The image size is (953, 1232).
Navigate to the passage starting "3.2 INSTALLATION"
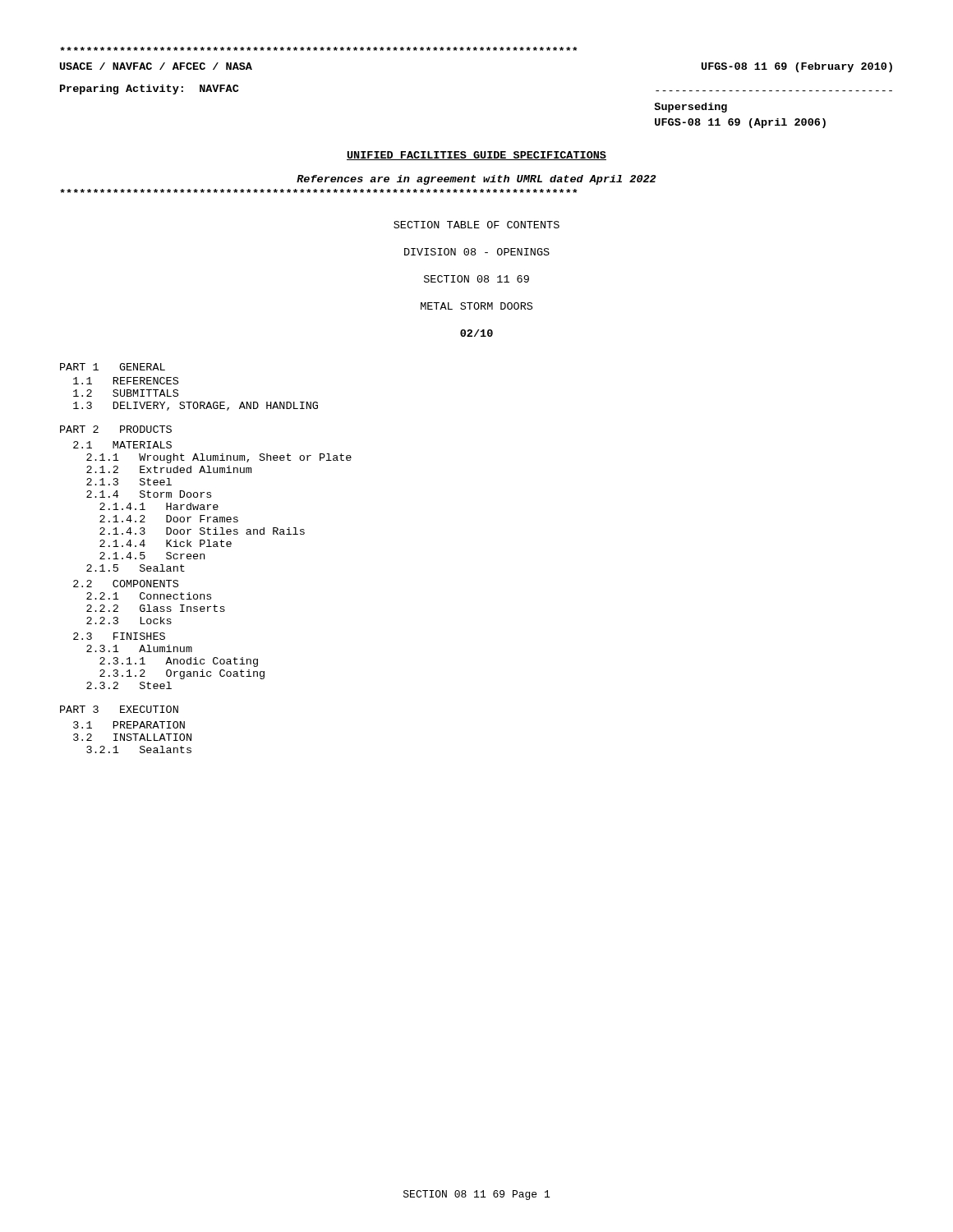click(x=126, y=738)
